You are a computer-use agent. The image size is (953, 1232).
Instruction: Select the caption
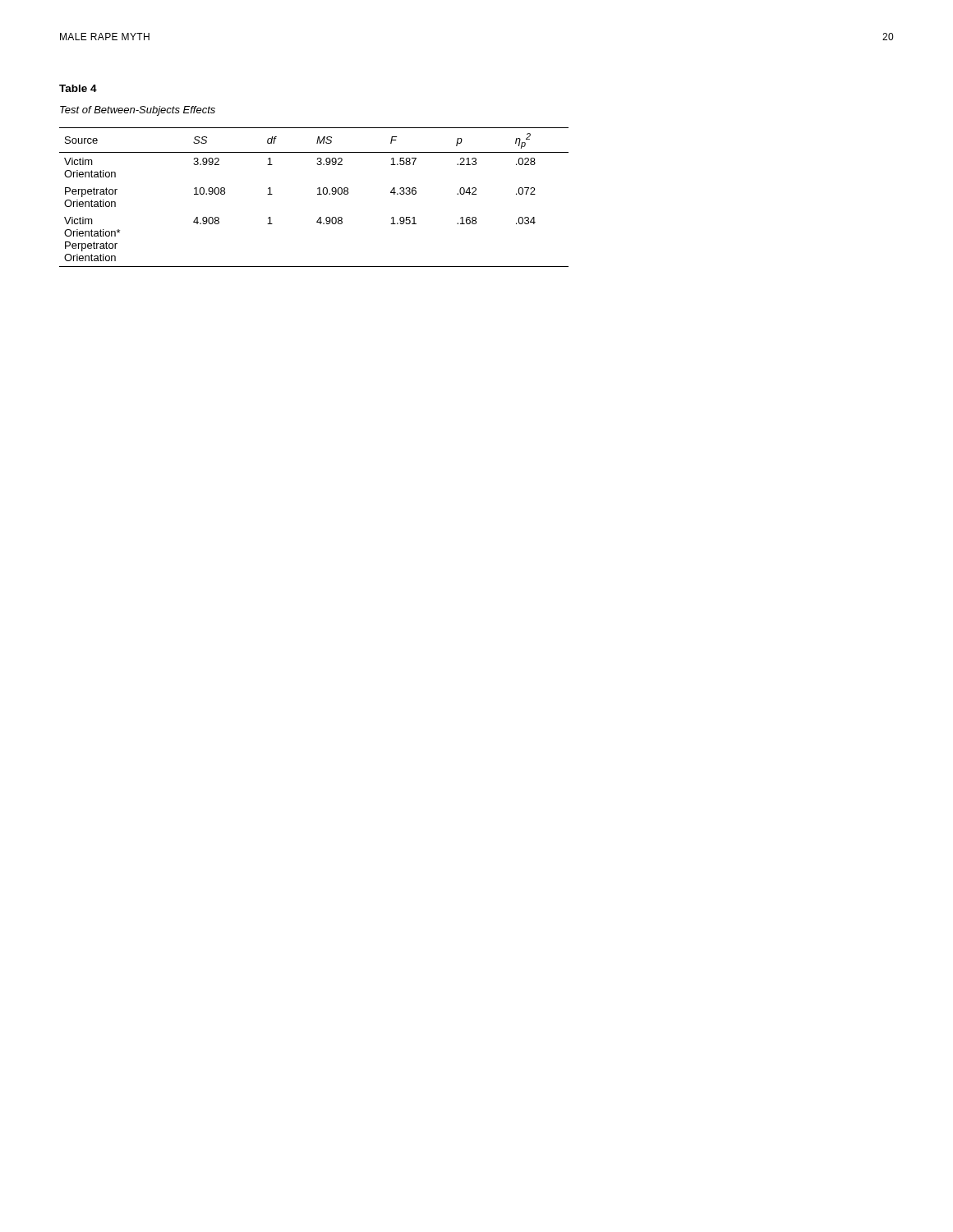tap(137, 110)
